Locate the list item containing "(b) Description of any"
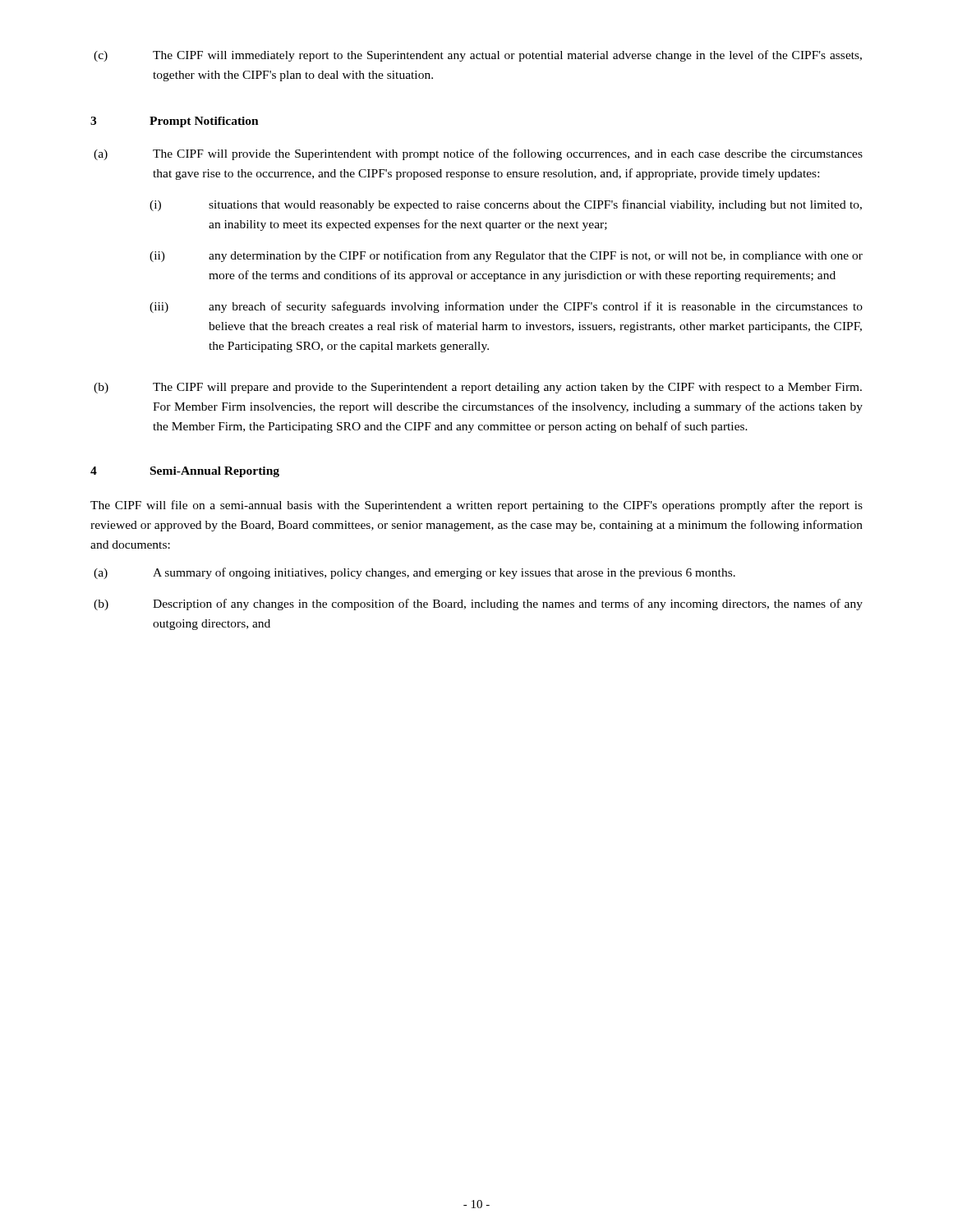 coord(476,614)
